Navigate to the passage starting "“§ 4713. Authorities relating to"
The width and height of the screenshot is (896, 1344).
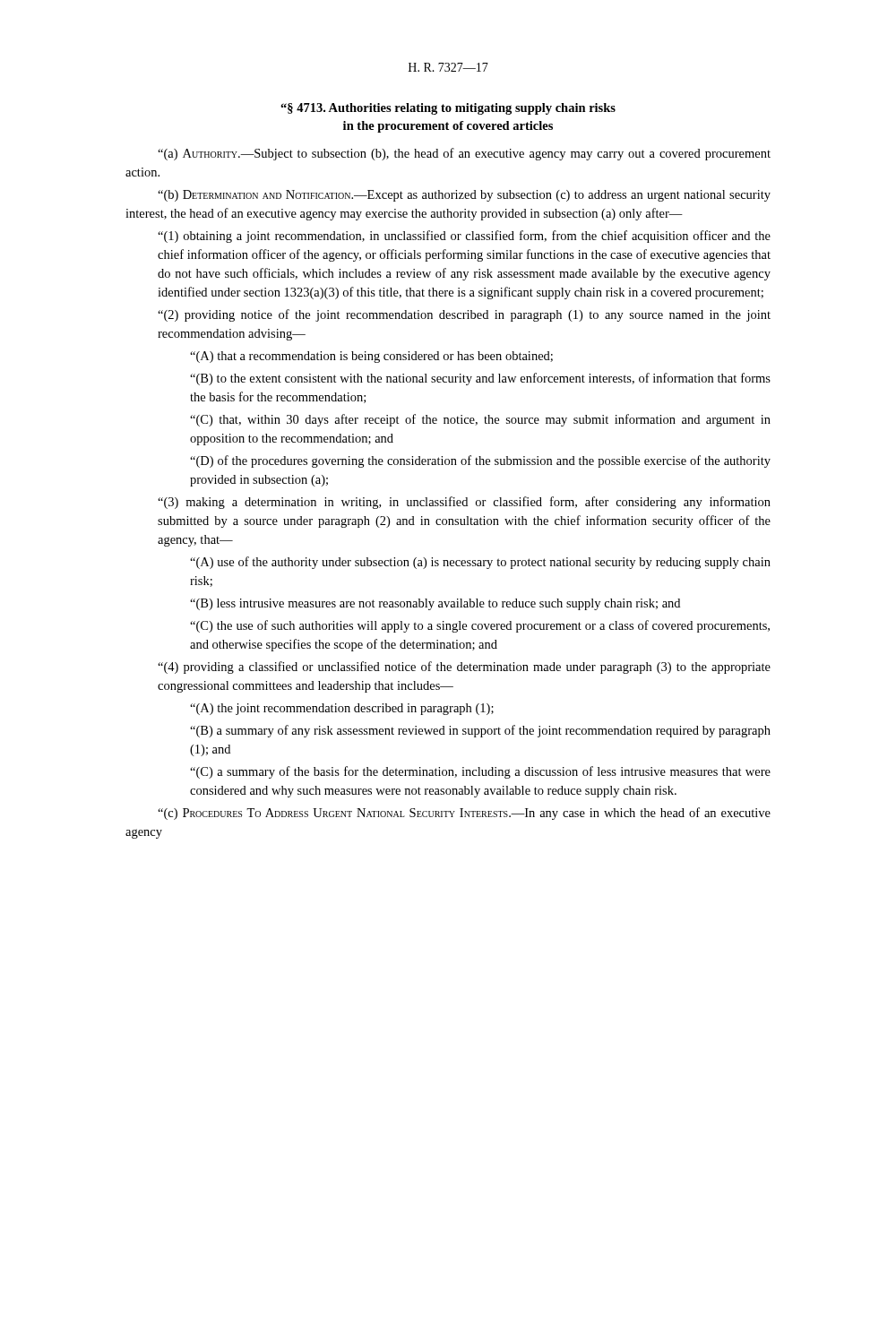(x=448, y=117)
